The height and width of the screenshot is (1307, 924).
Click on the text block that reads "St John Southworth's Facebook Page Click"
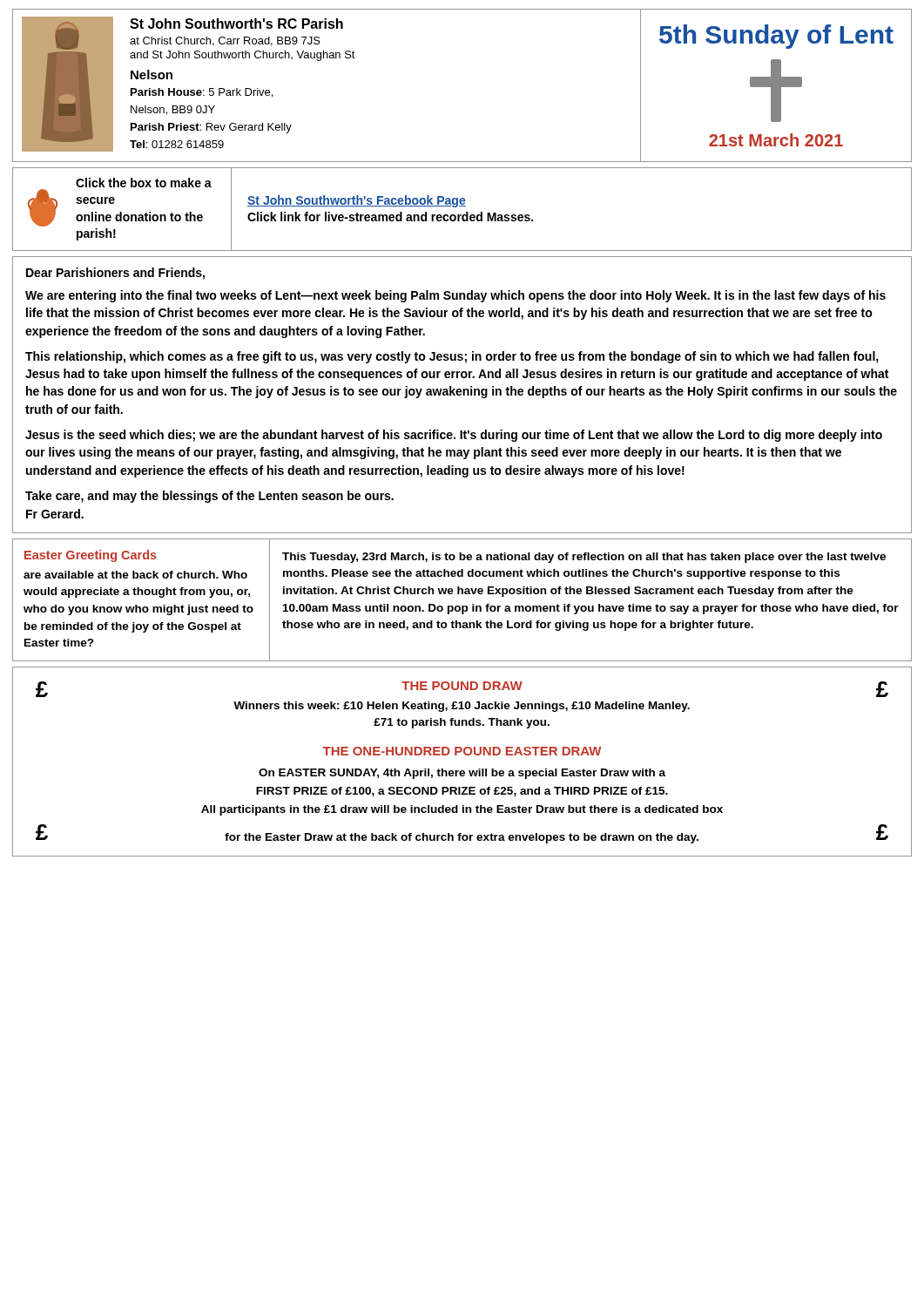pos(391,209)
